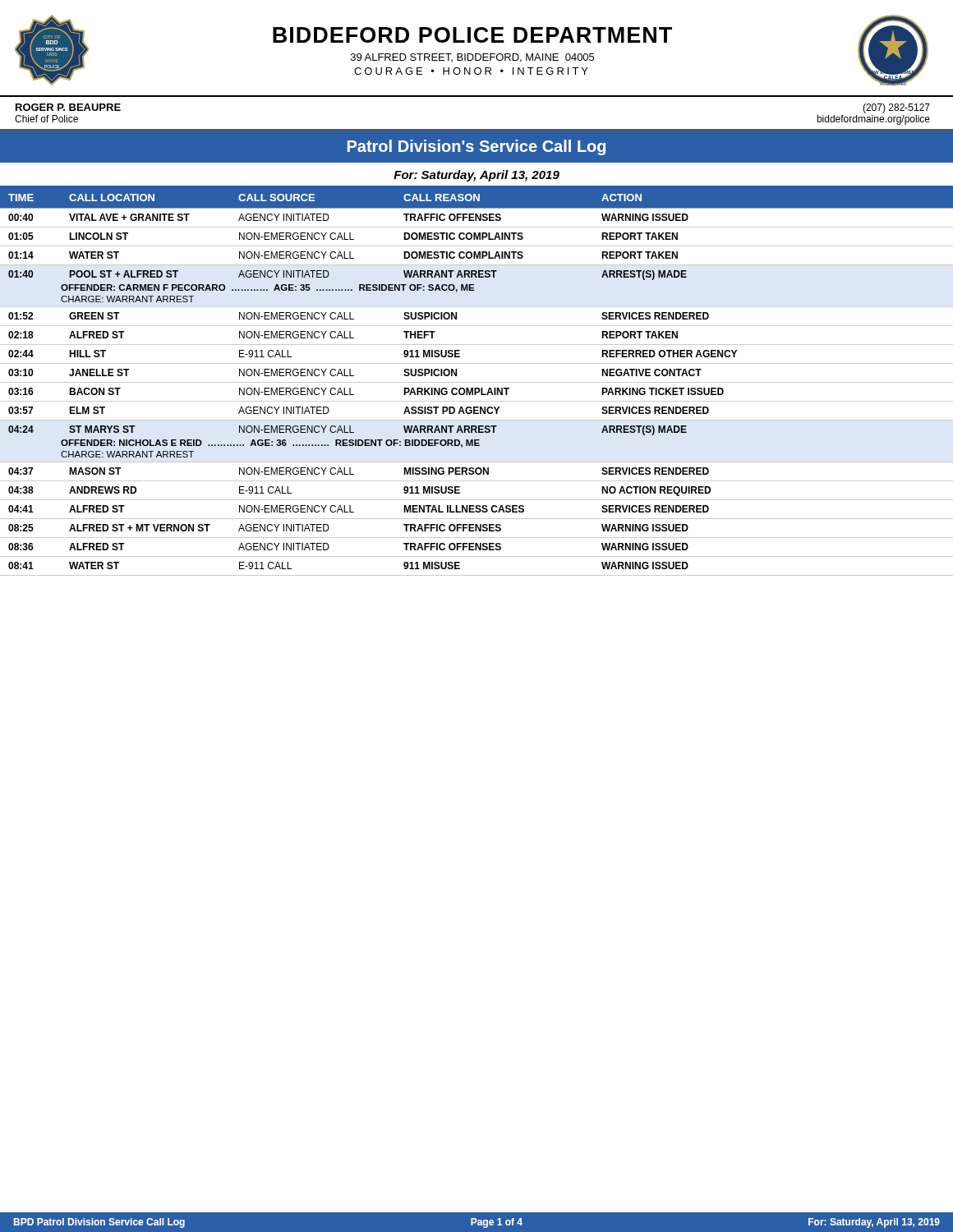Find the table that mentions "00:40 VITAL AVE +"
Viewport: 953px width, 1232px height.
point(476,392)
